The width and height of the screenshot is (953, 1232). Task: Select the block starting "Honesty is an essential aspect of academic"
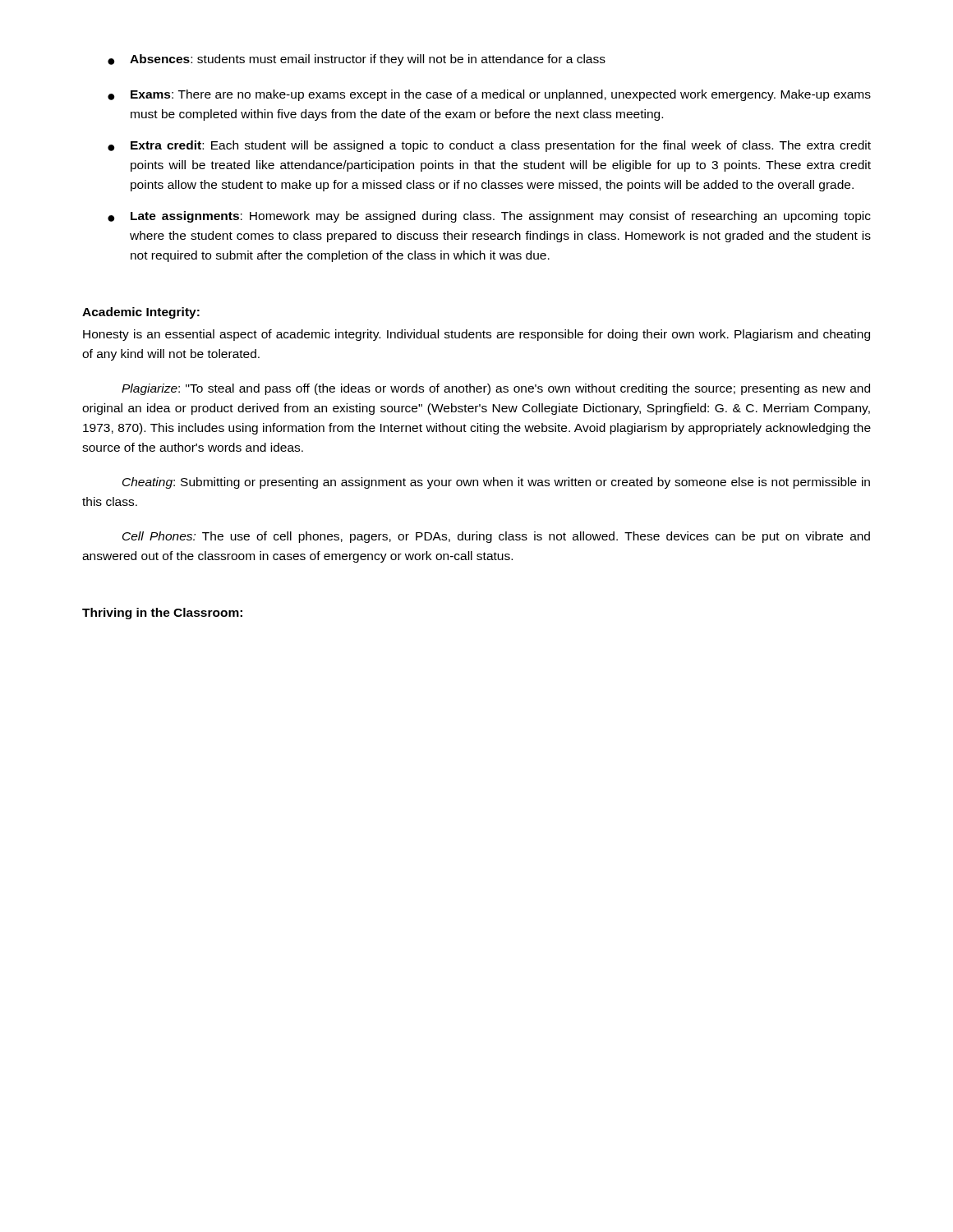tap(476, 344)
